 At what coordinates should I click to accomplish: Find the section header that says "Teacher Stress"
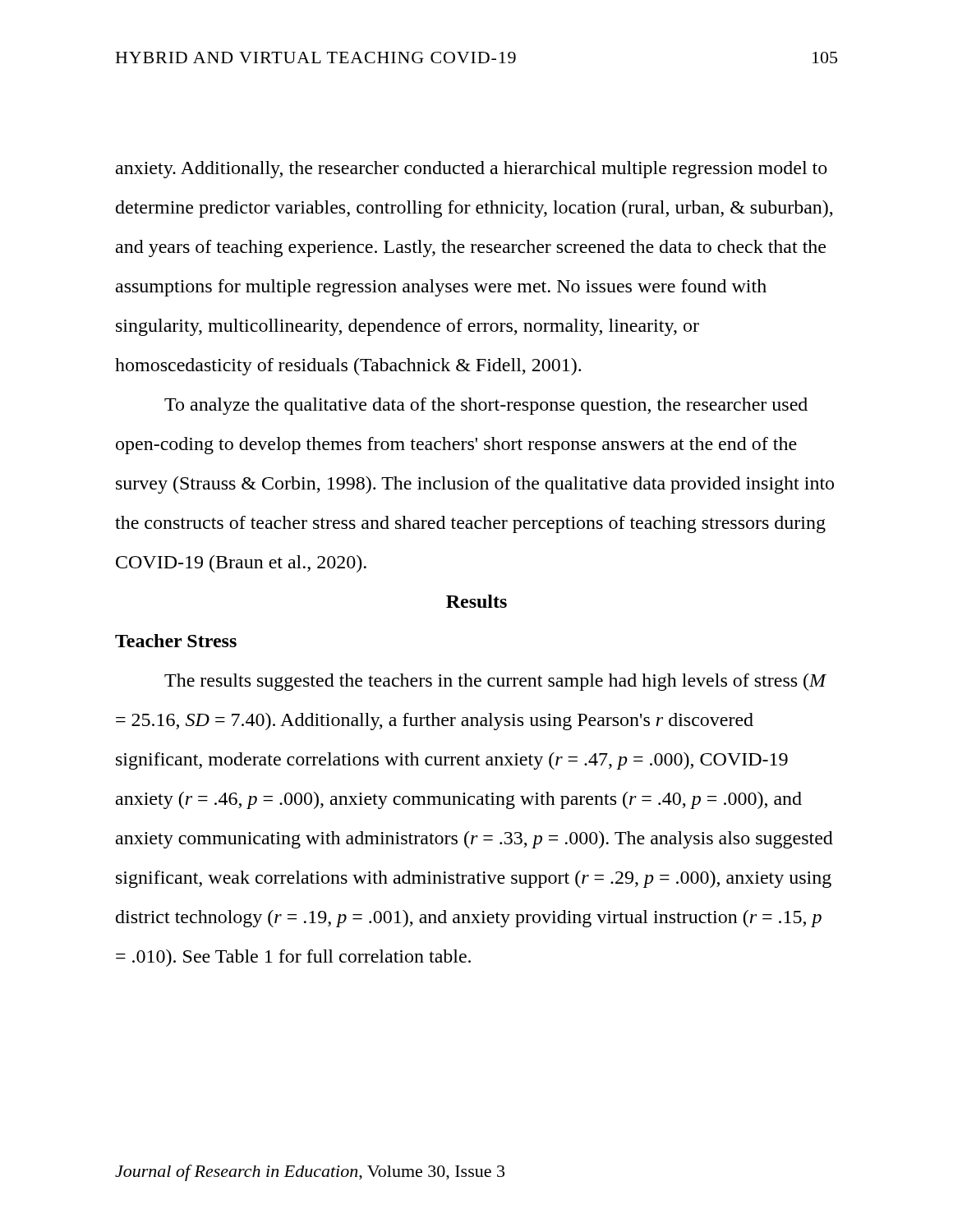(176, 641)
